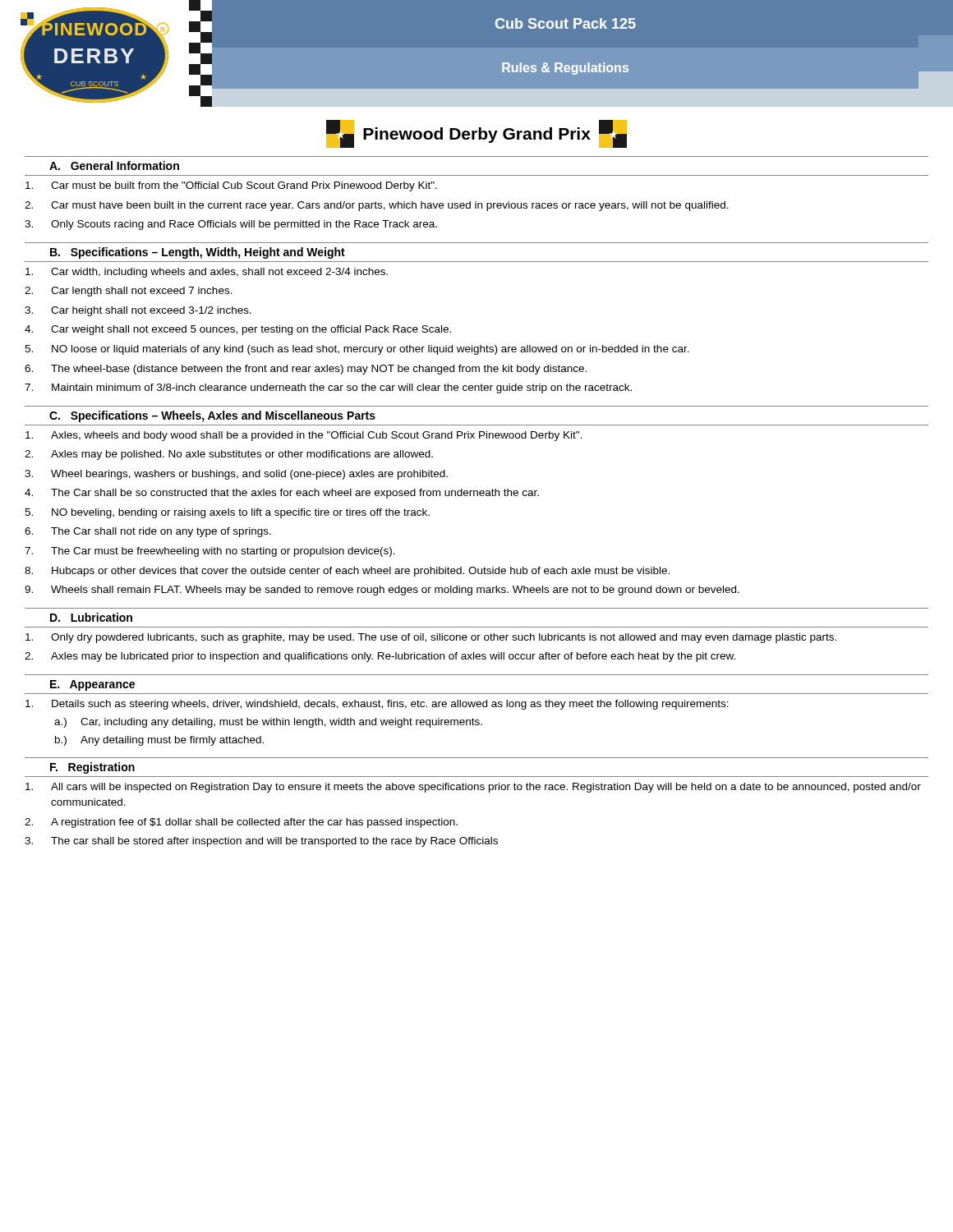Click the section header that begins "B. Specifications – Length, Width,"
Screen dimensions: 1232x953
click(197, 252)
